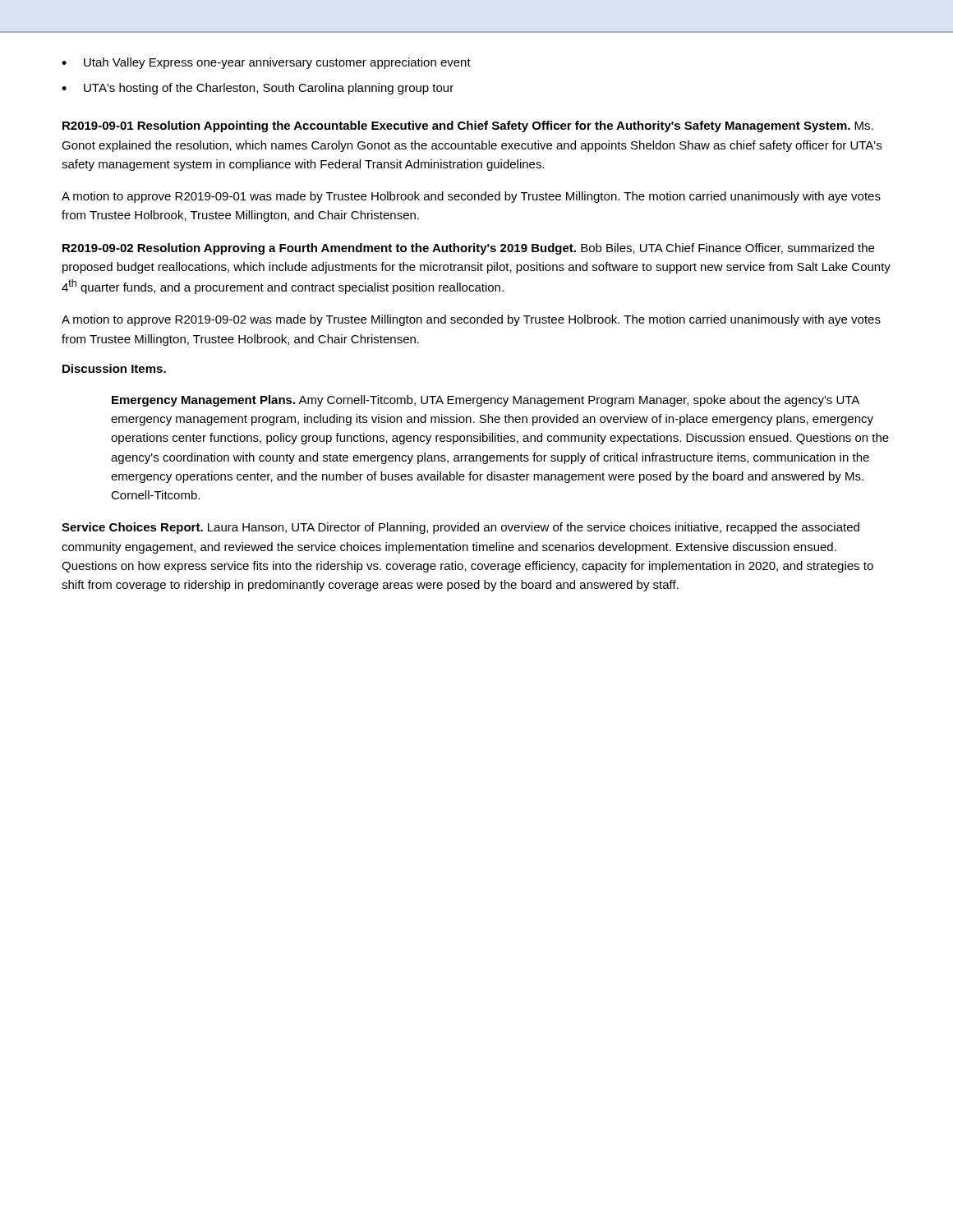Locate the text block that reads "A motion to approve R2019-09-01 was made"
953x1232 pixels.
tap(471, 205)
